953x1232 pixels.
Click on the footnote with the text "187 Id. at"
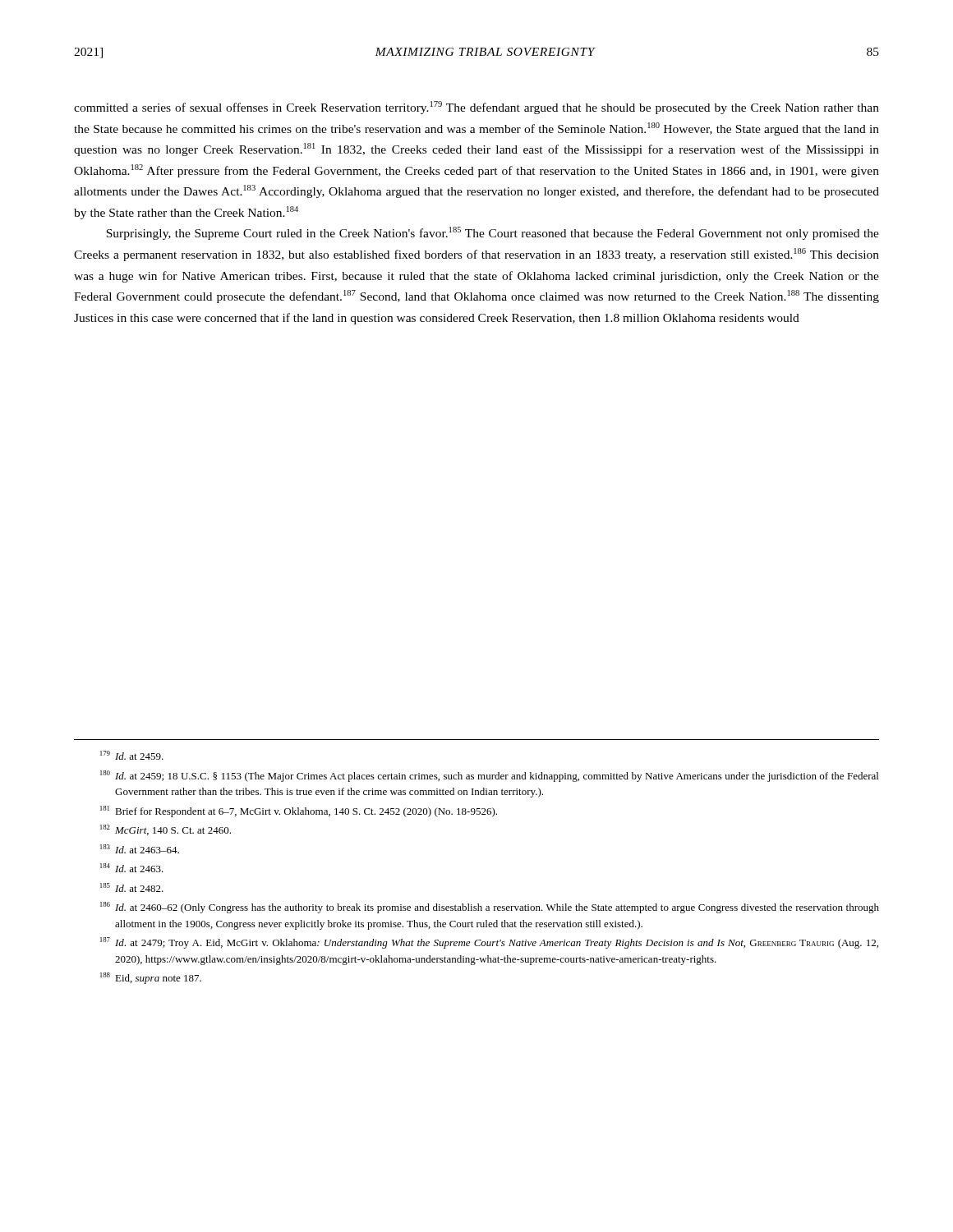(476, 951)
